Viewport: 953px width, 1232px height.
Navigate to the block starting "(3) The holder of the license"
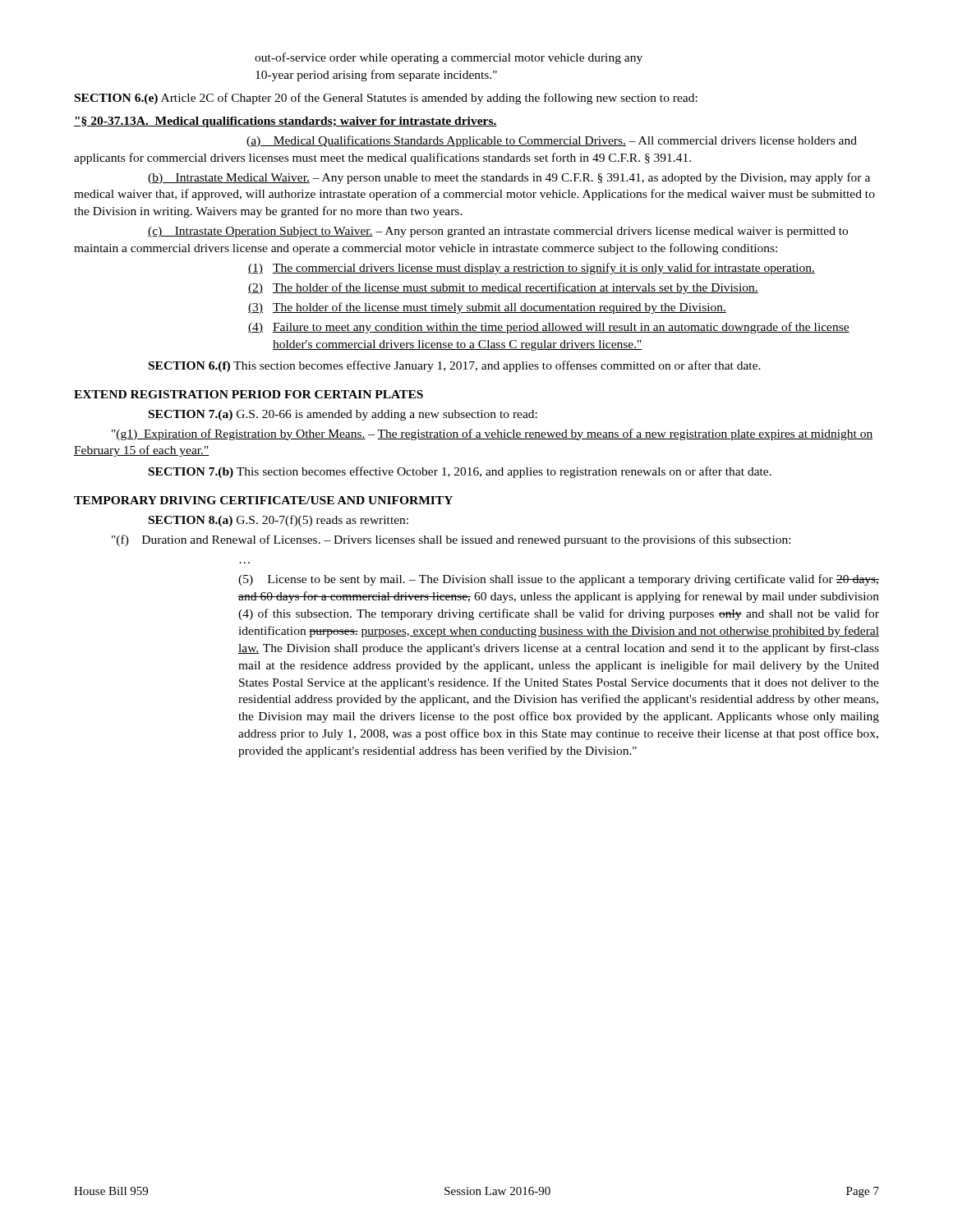(x=542, y=308)
